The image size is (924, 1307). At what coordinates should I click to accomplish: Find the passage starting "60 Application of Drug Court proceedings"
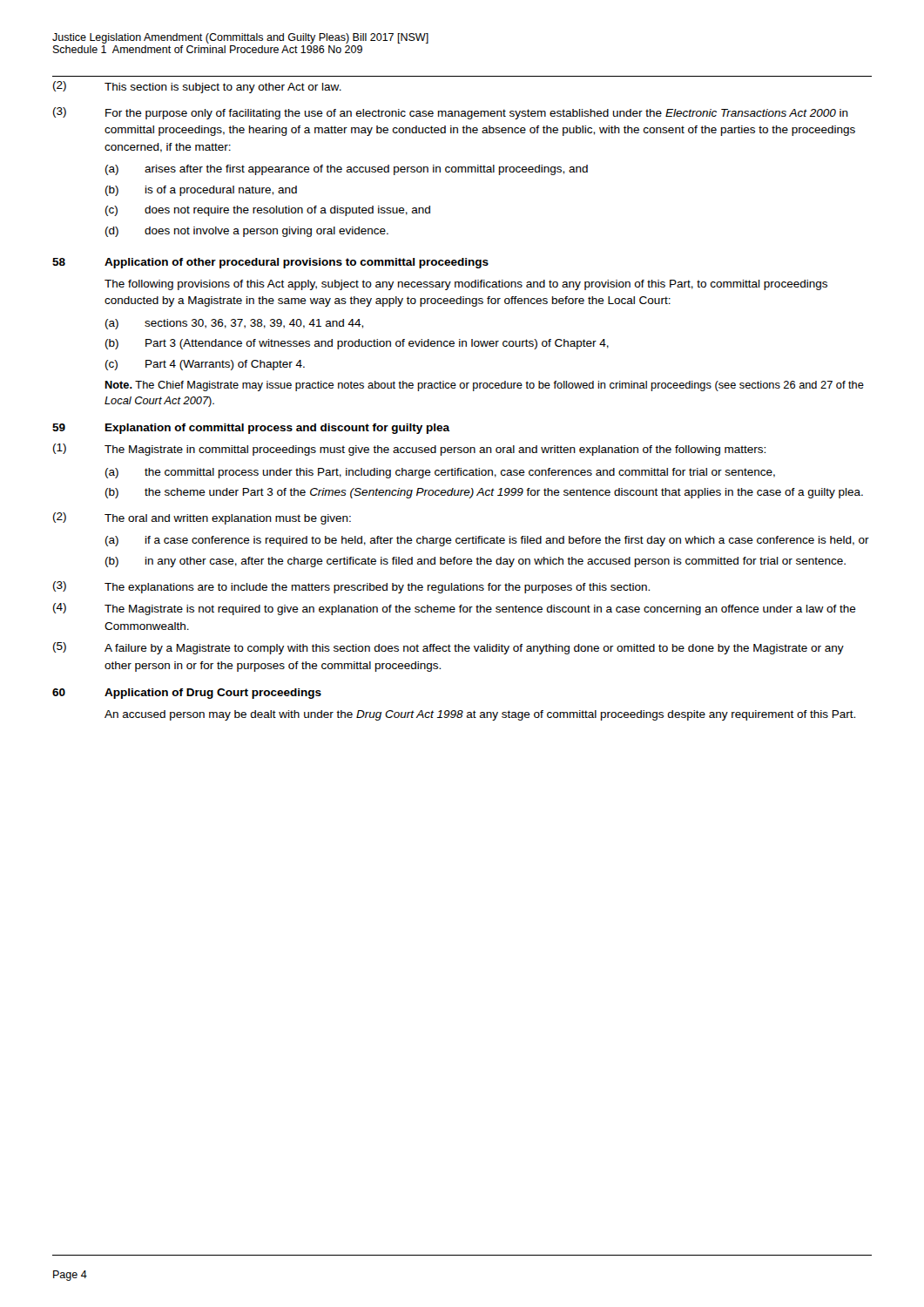pyautogui.click(x=187, y=693)
